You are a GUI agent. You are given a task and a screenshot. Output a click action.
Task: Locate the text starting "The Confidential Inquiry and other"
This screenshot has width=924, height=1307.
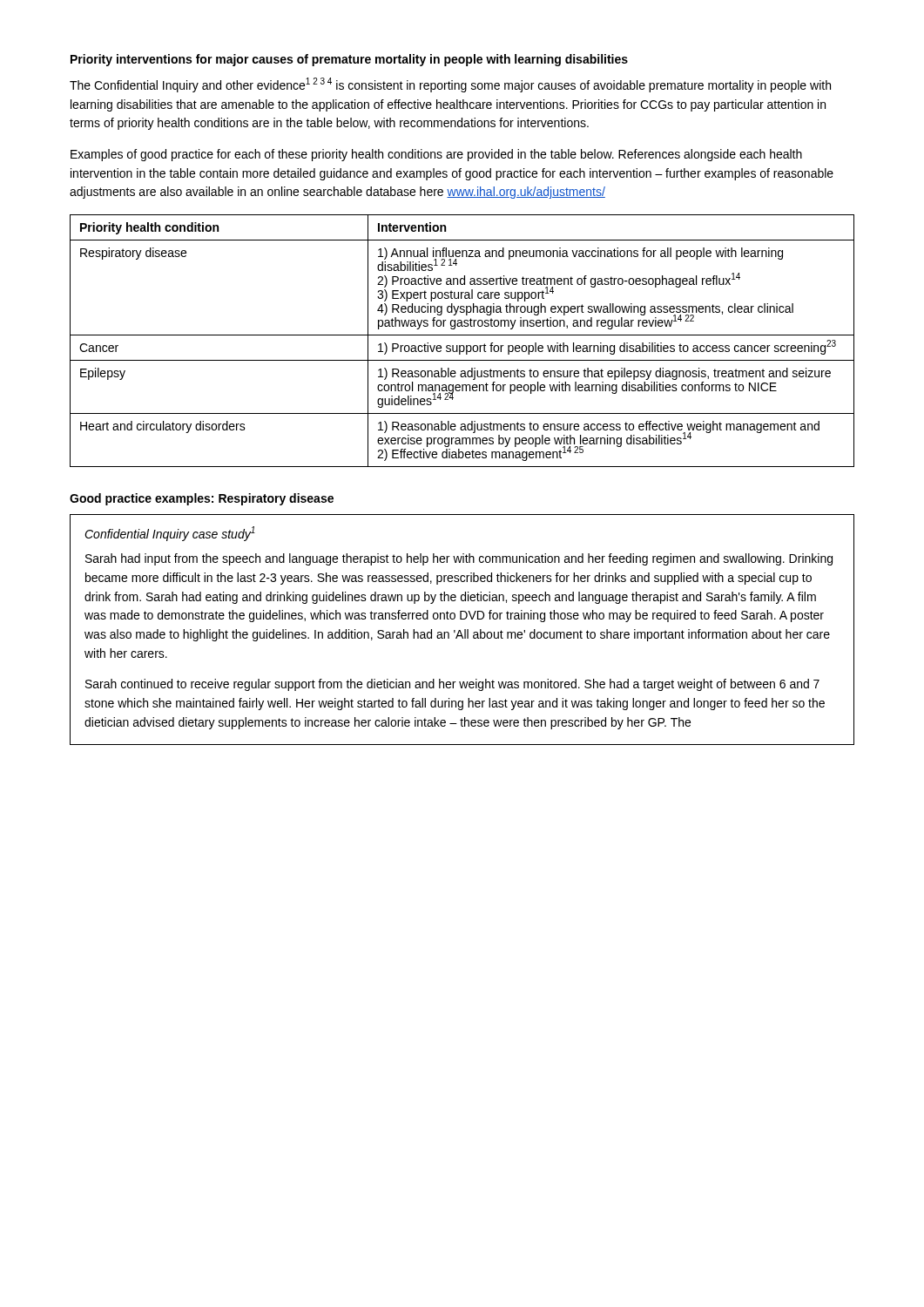451,104
